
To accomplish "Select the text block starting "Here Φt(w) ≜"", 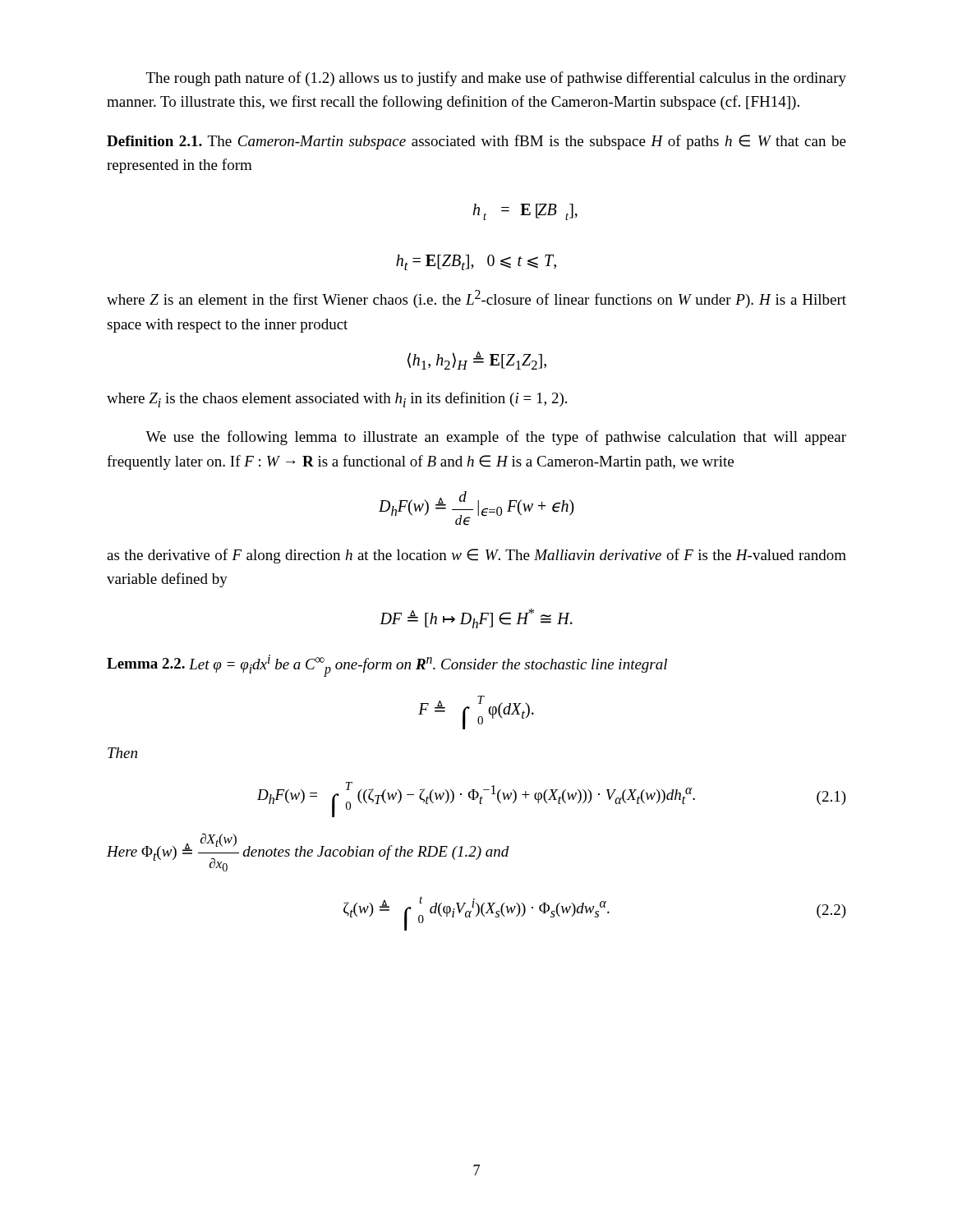I will [x=476, y=853].
